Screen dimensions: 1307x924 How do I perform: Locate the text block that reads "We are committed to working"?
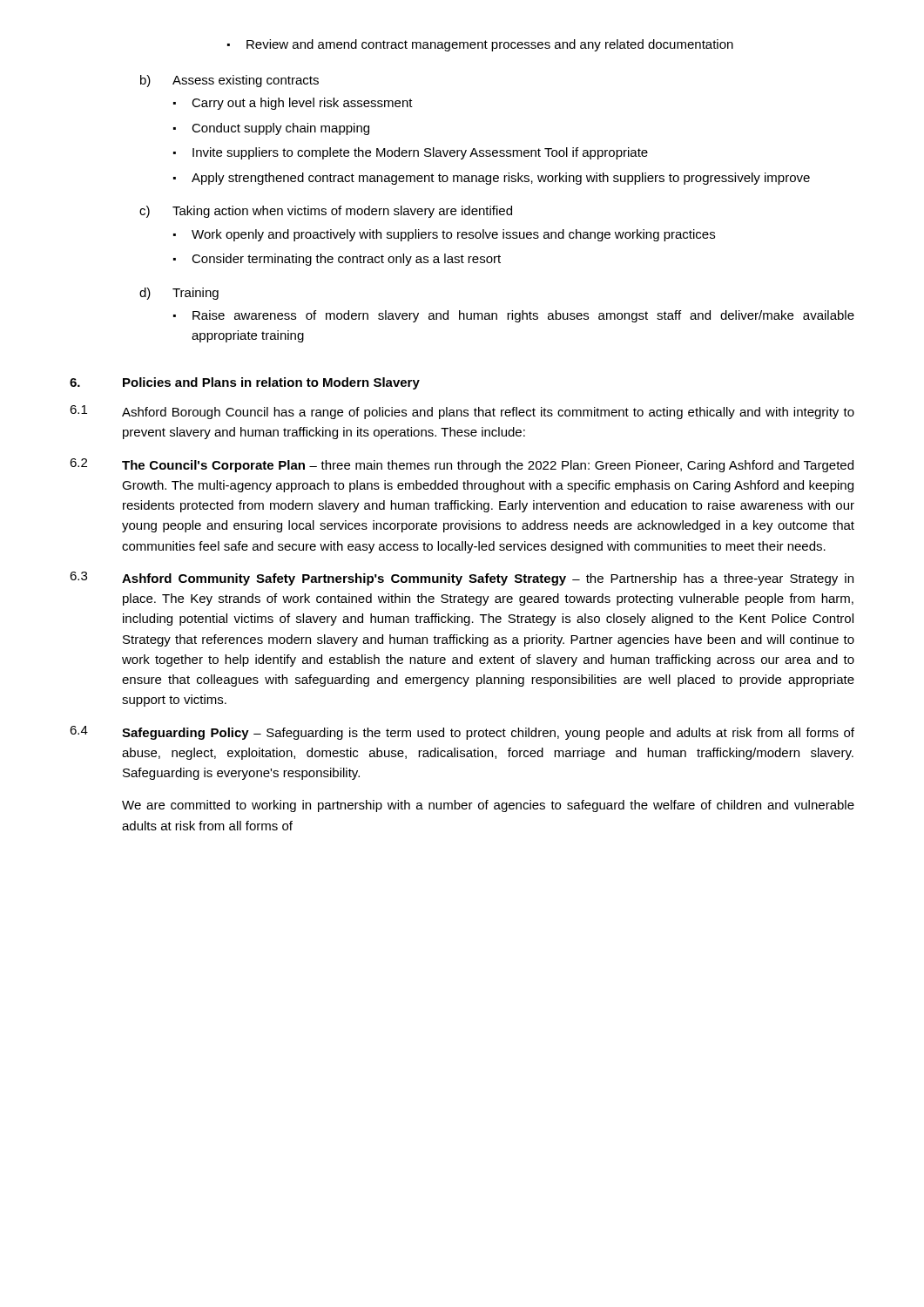point(462,815)
